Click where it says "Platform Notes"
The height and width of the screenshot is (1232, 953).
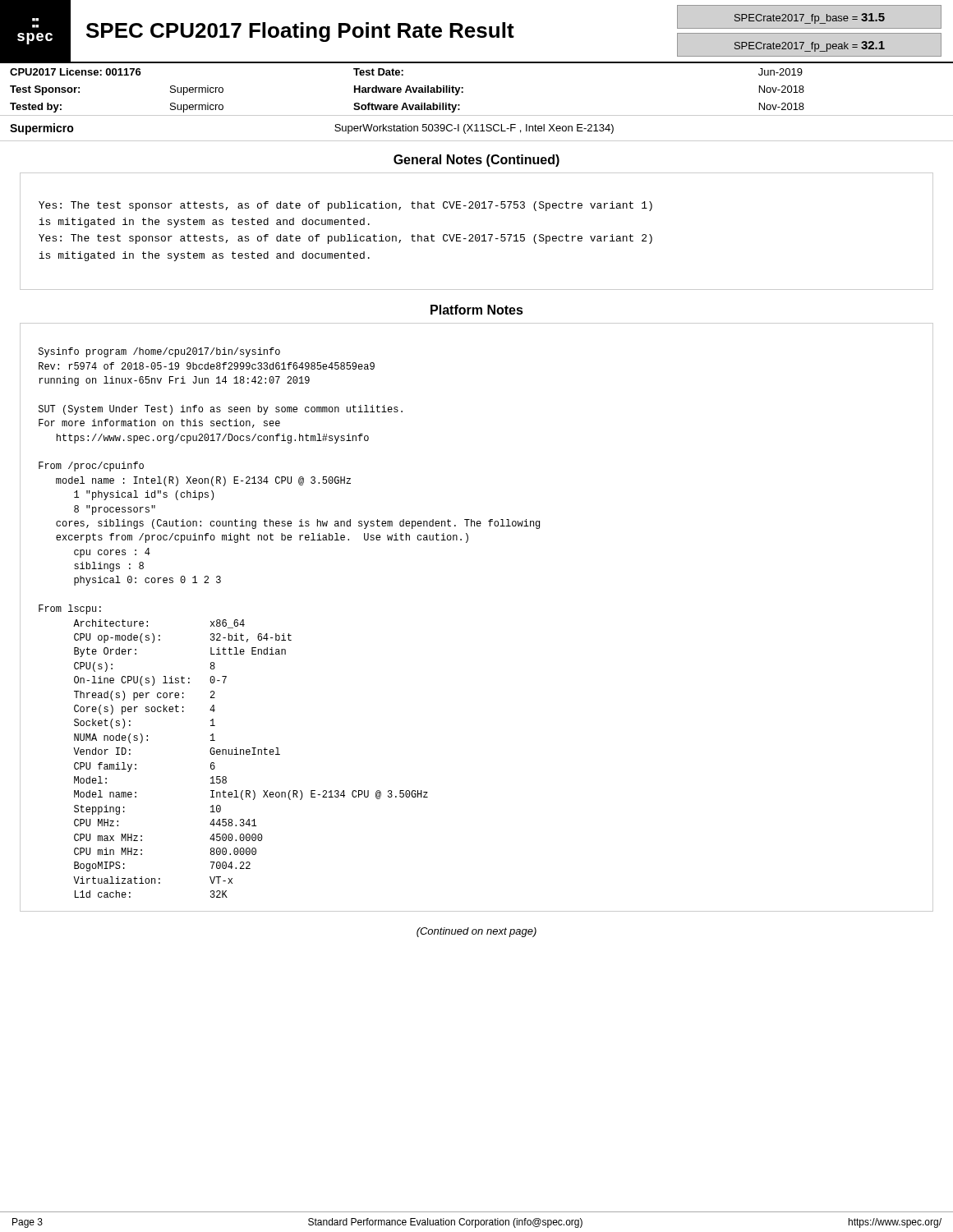pyautogui.click(x=476, y=310)
